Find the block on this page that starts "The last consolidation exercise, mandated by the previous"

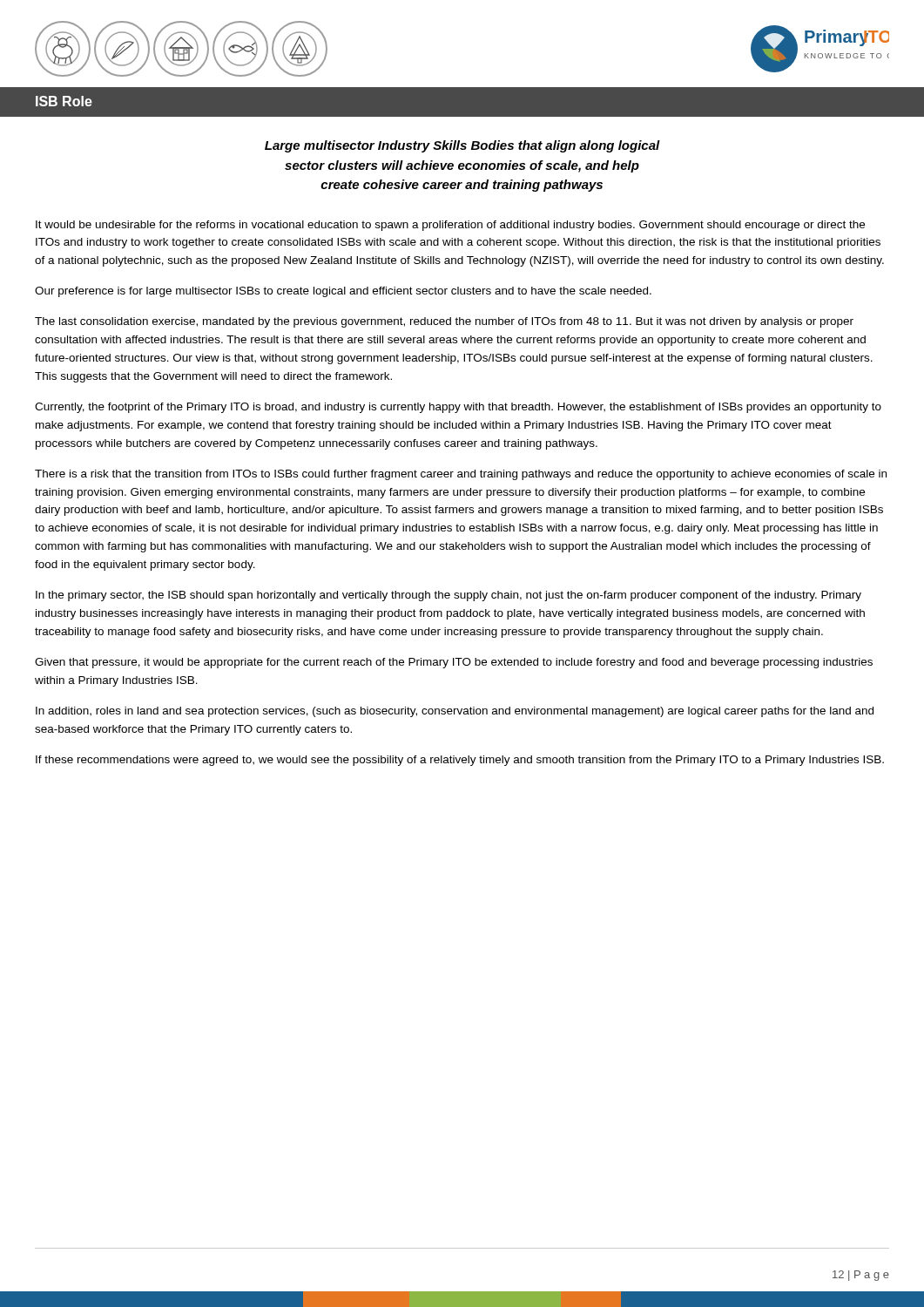[454, 349]
